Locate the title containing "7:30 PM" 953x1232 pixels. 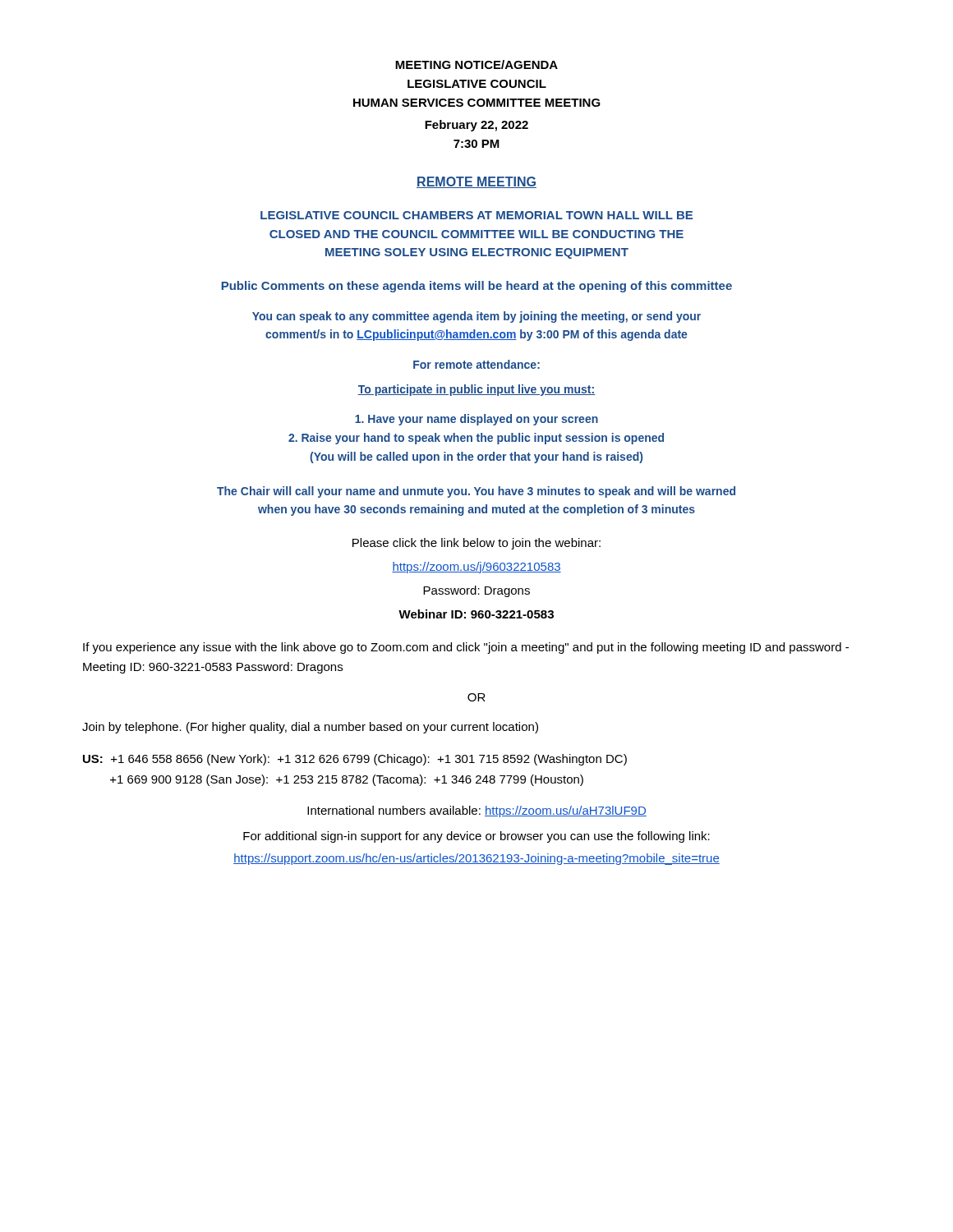pos(476,143)
